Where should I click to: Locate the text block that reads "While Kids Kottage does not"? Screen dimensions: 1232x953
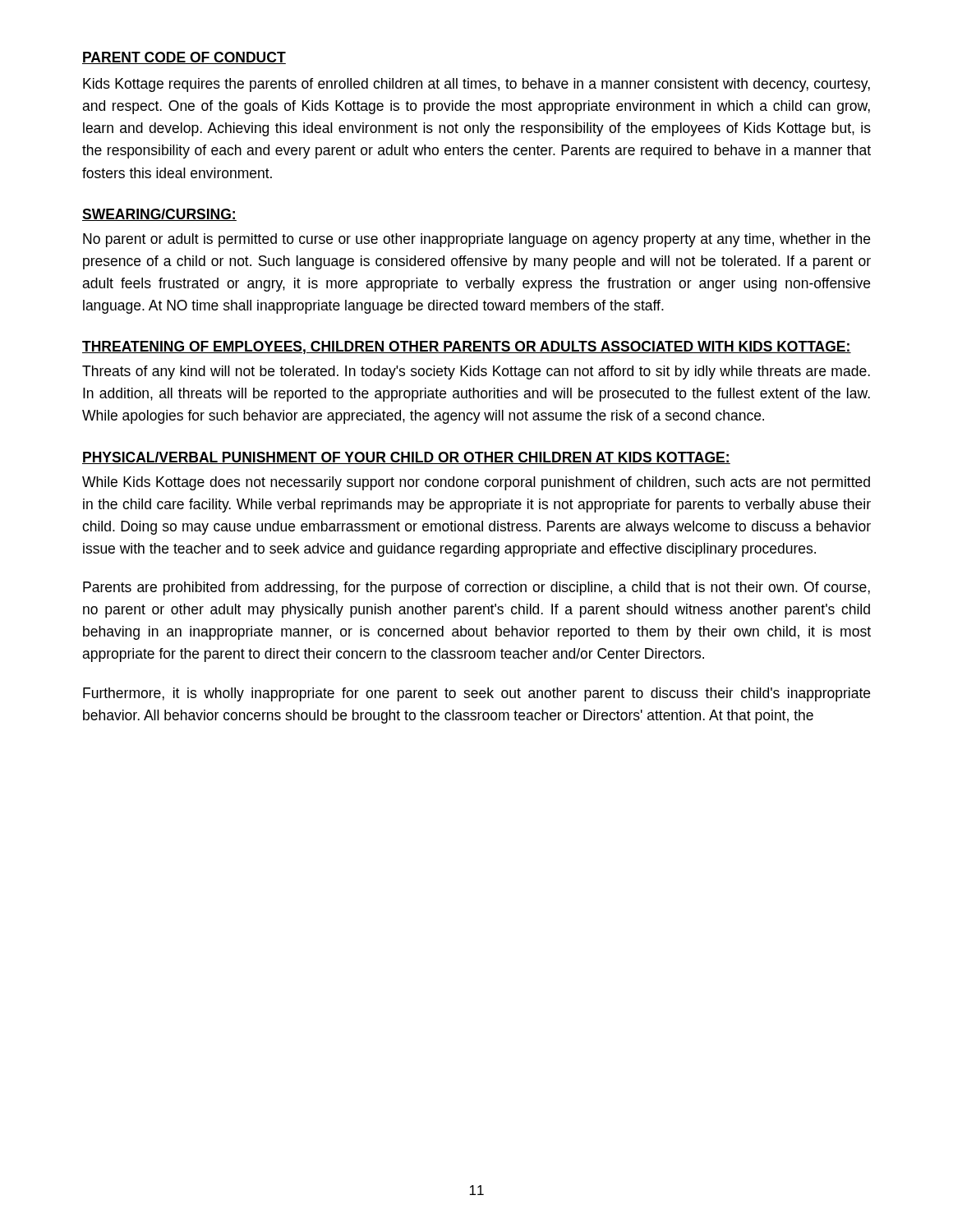click(x=476, y=516)
